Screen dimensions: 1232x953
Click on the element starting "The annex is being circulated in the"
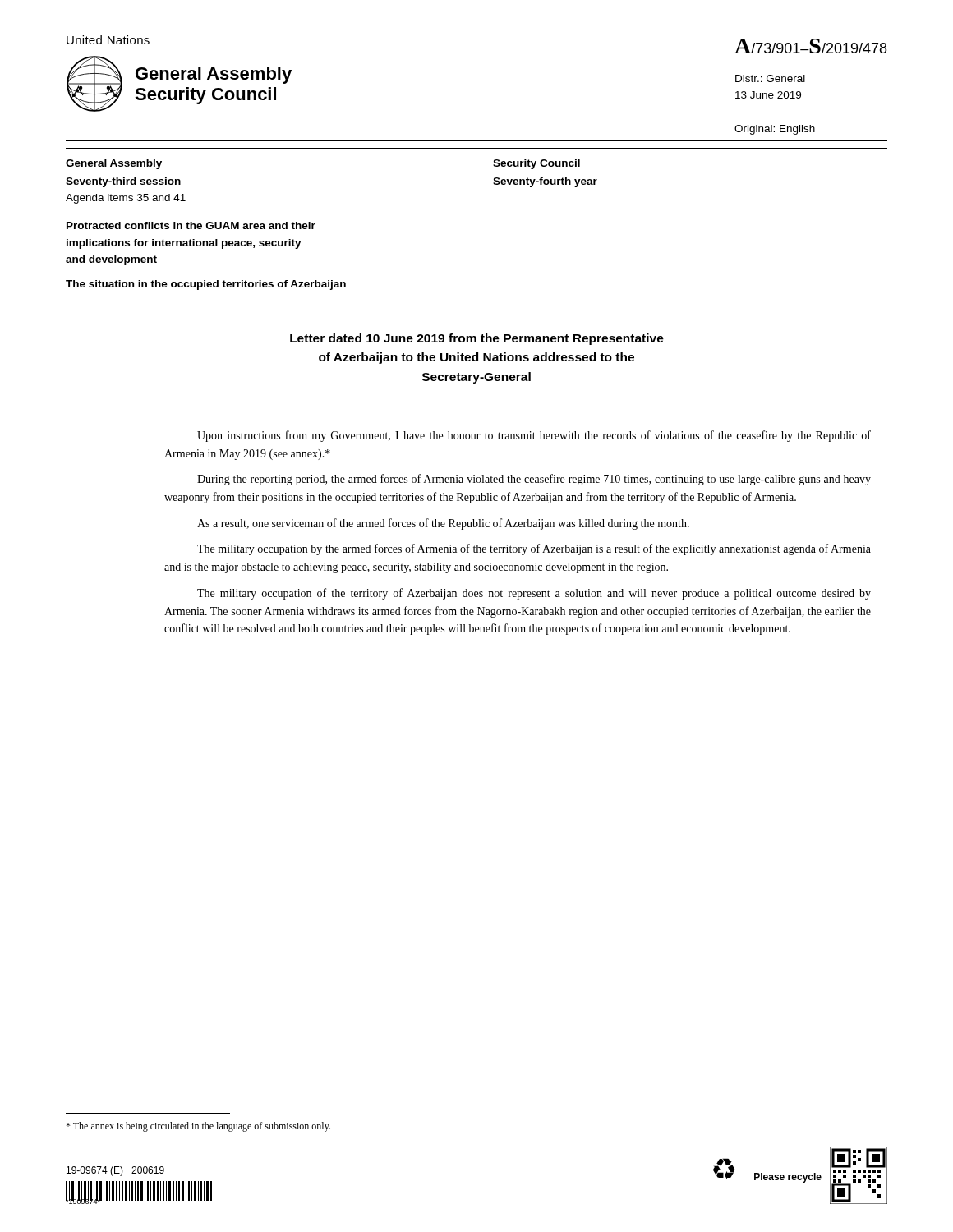(198, 1126)
